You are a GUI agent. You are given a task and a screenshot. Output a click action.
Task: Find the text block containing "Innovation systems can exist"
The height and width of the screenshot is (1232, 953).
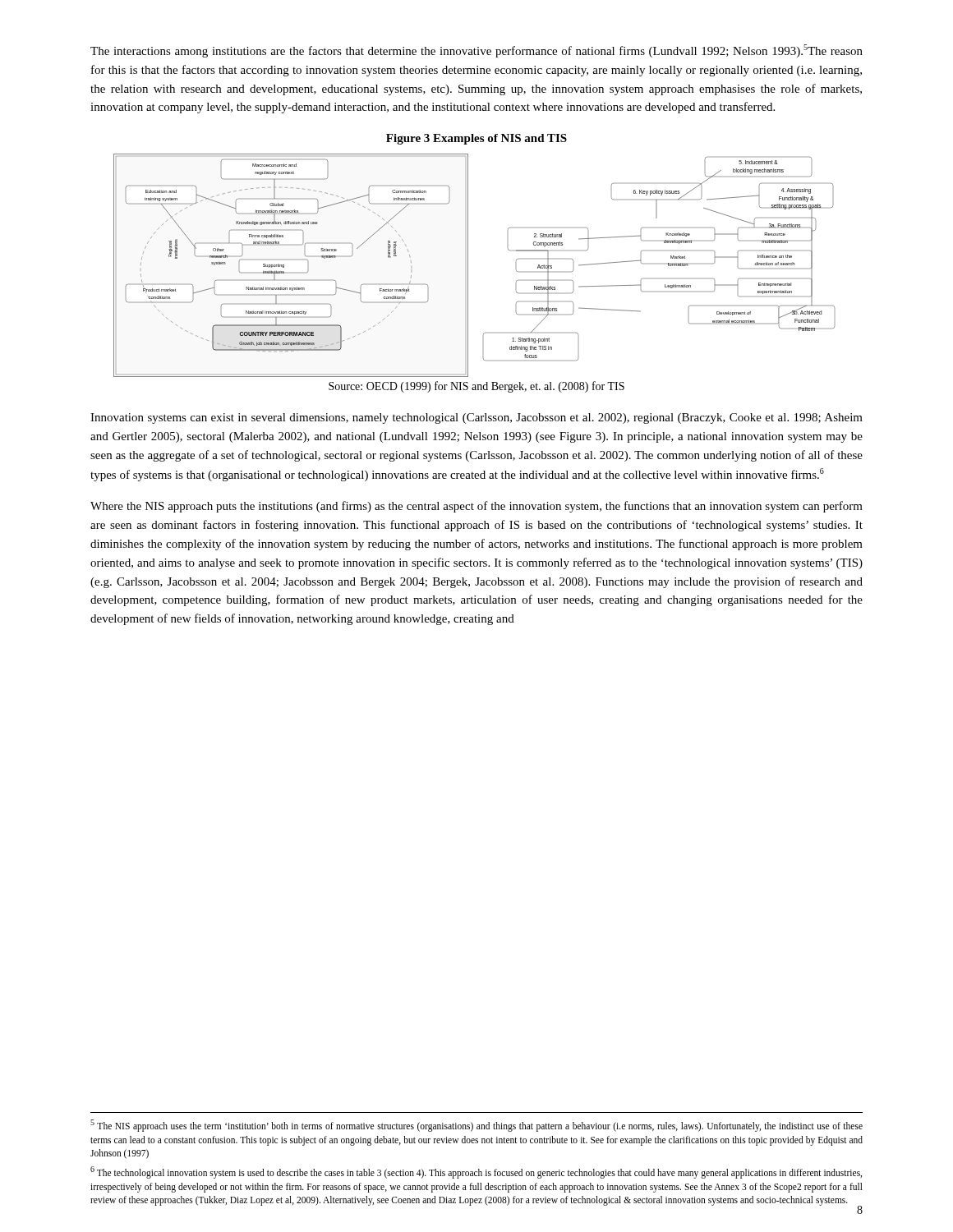pos(476,446)
